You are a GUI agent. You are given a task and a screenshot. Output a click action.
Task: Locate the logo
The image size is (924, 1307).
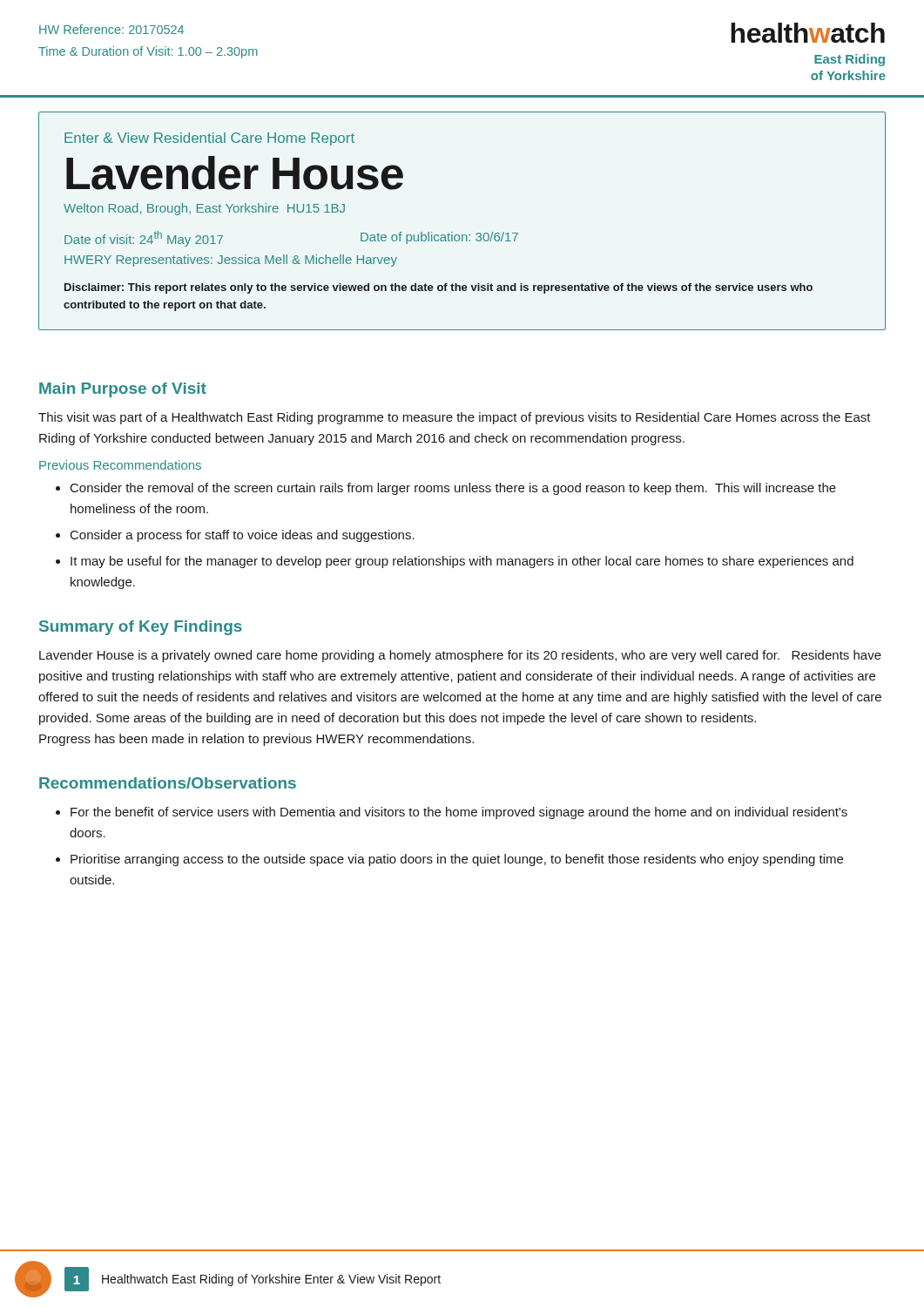808,52
